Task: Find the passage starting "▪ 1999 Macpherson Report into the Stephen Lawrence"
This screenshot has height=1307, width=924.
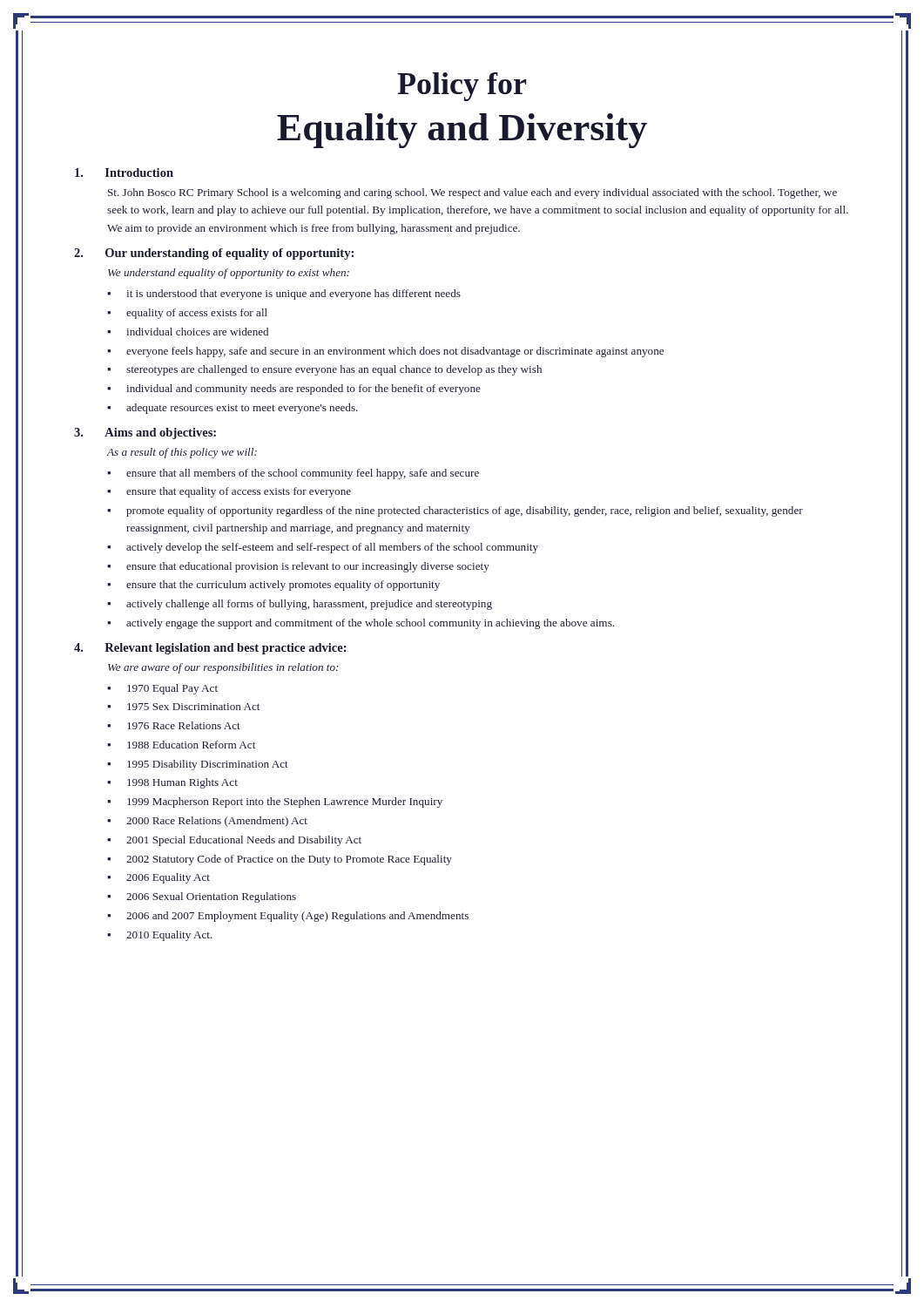Action: point(275,802)
